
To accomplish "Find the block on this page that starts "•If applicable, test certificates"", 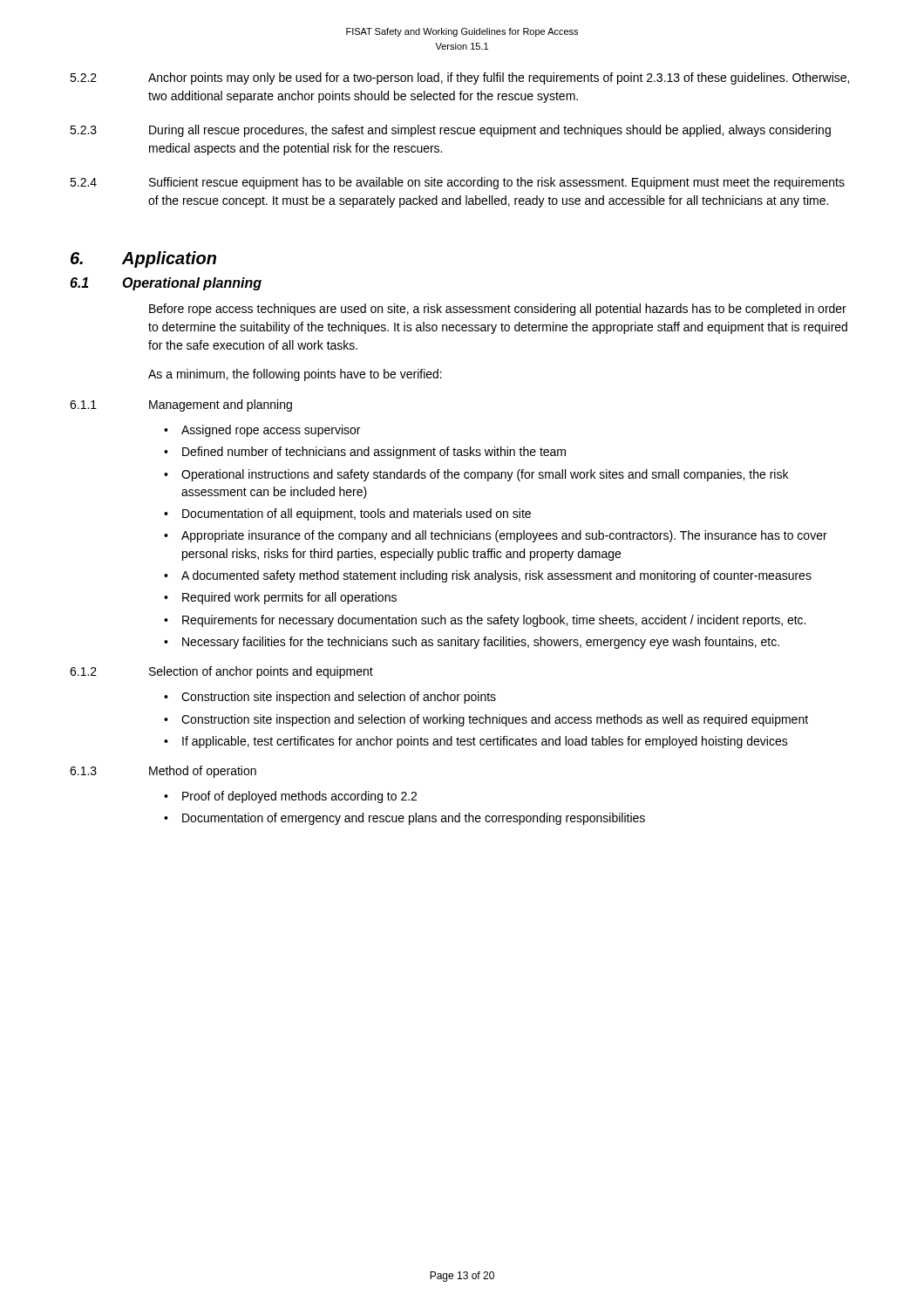I will coord(509,741).
